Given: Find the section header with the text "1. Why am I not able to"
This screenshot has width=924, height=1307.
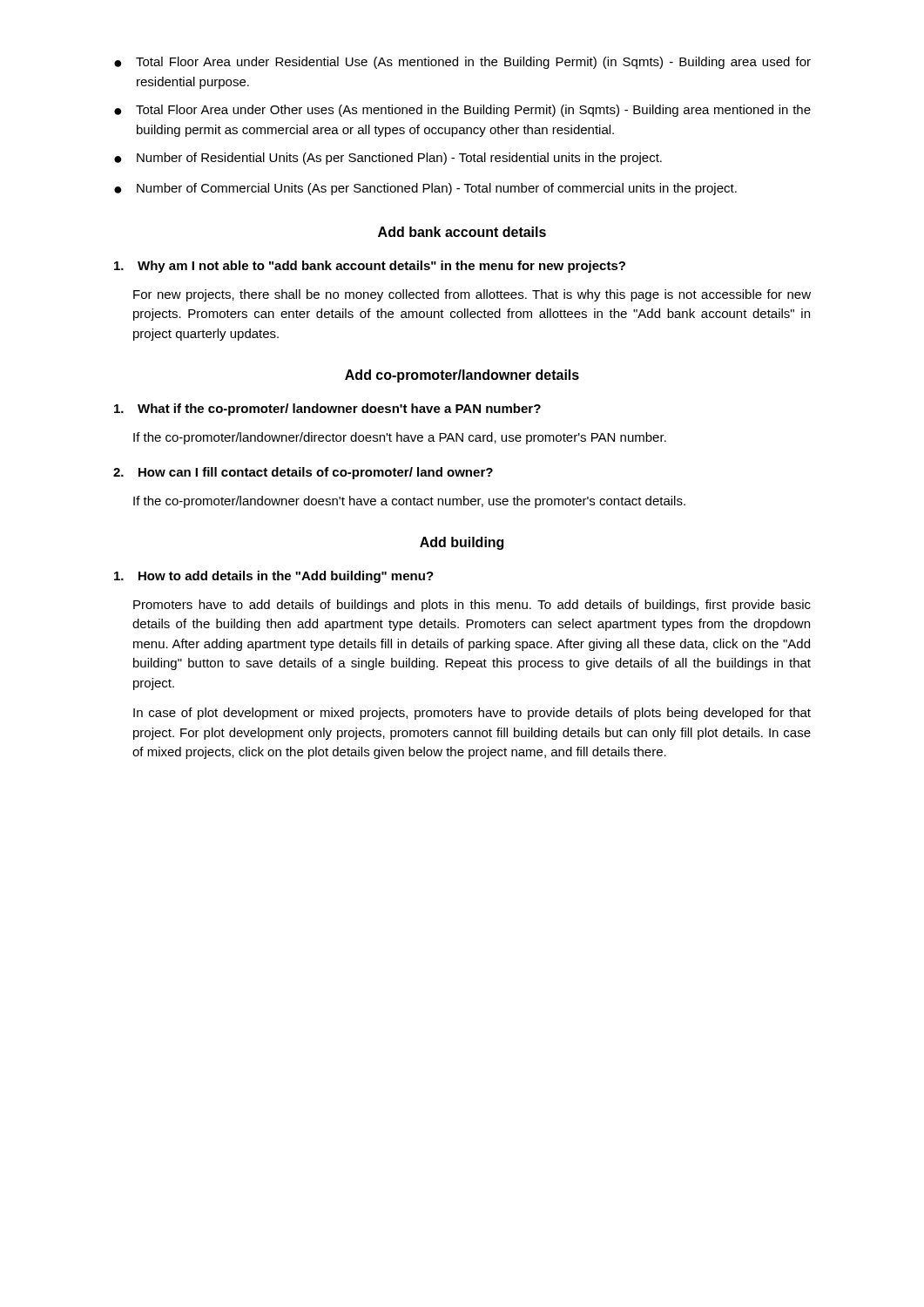Looking at the screenshot, I should [x=370, y=266].
